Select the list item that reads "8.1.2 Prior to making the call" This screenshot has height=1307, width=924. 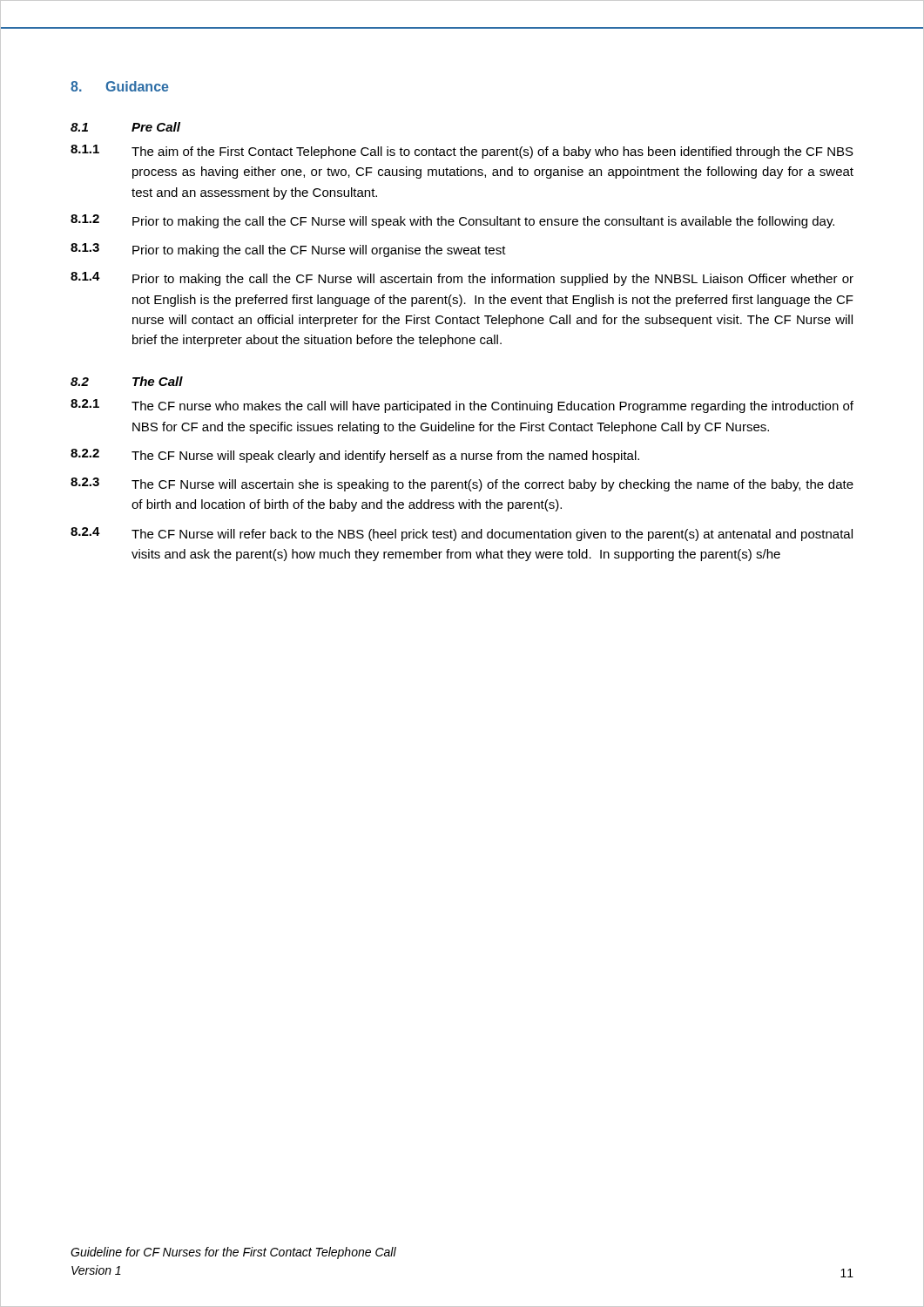(462, 221)
